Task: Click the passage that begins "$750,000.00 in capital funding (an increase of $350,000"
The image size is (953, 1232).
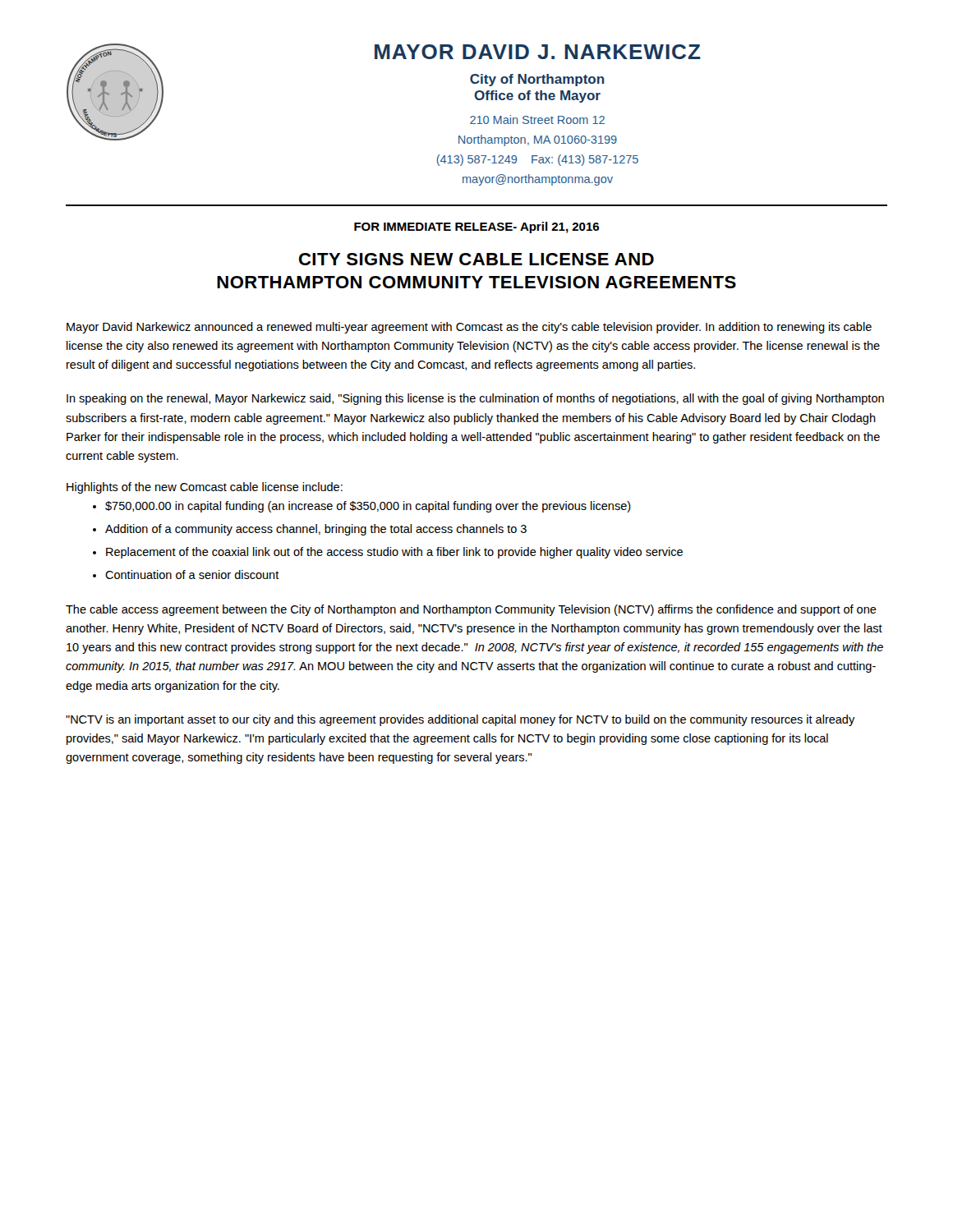Action: point(368,506)
